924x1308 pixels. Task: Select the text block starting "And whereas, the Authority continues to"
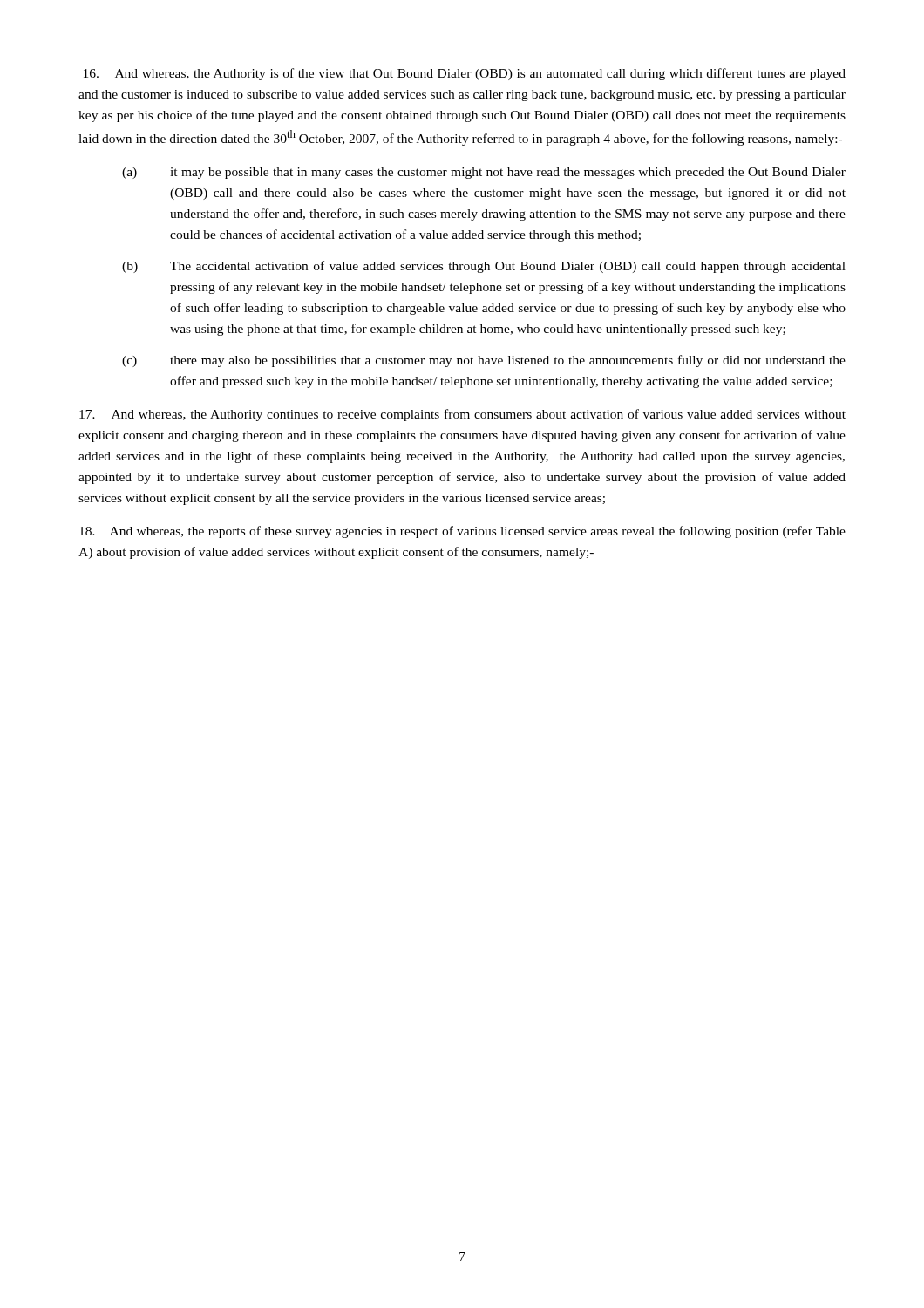(x=462, y=456)
